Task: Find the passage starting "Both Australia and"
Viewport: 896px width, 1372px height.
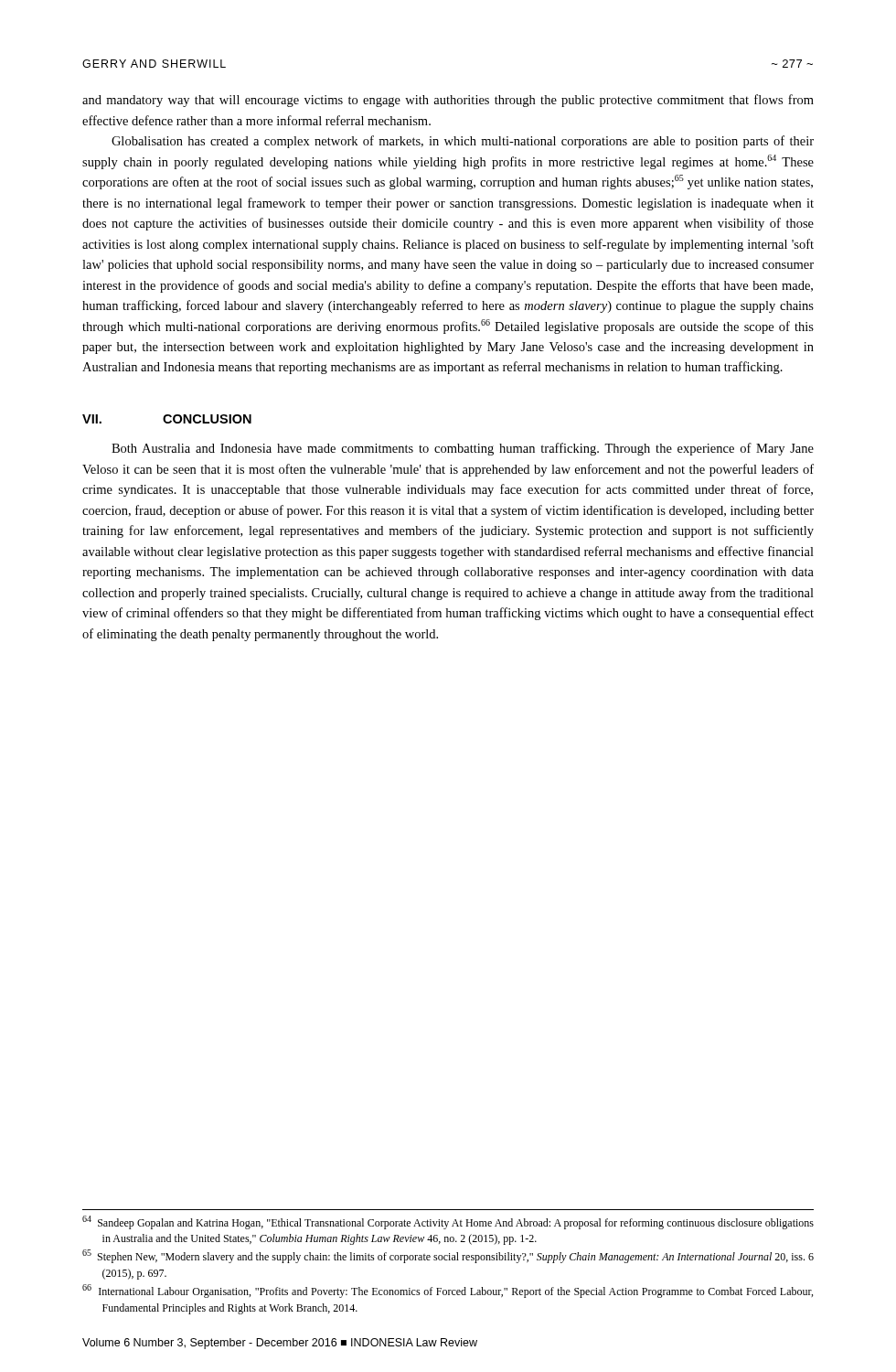Action: click(448, 541)
